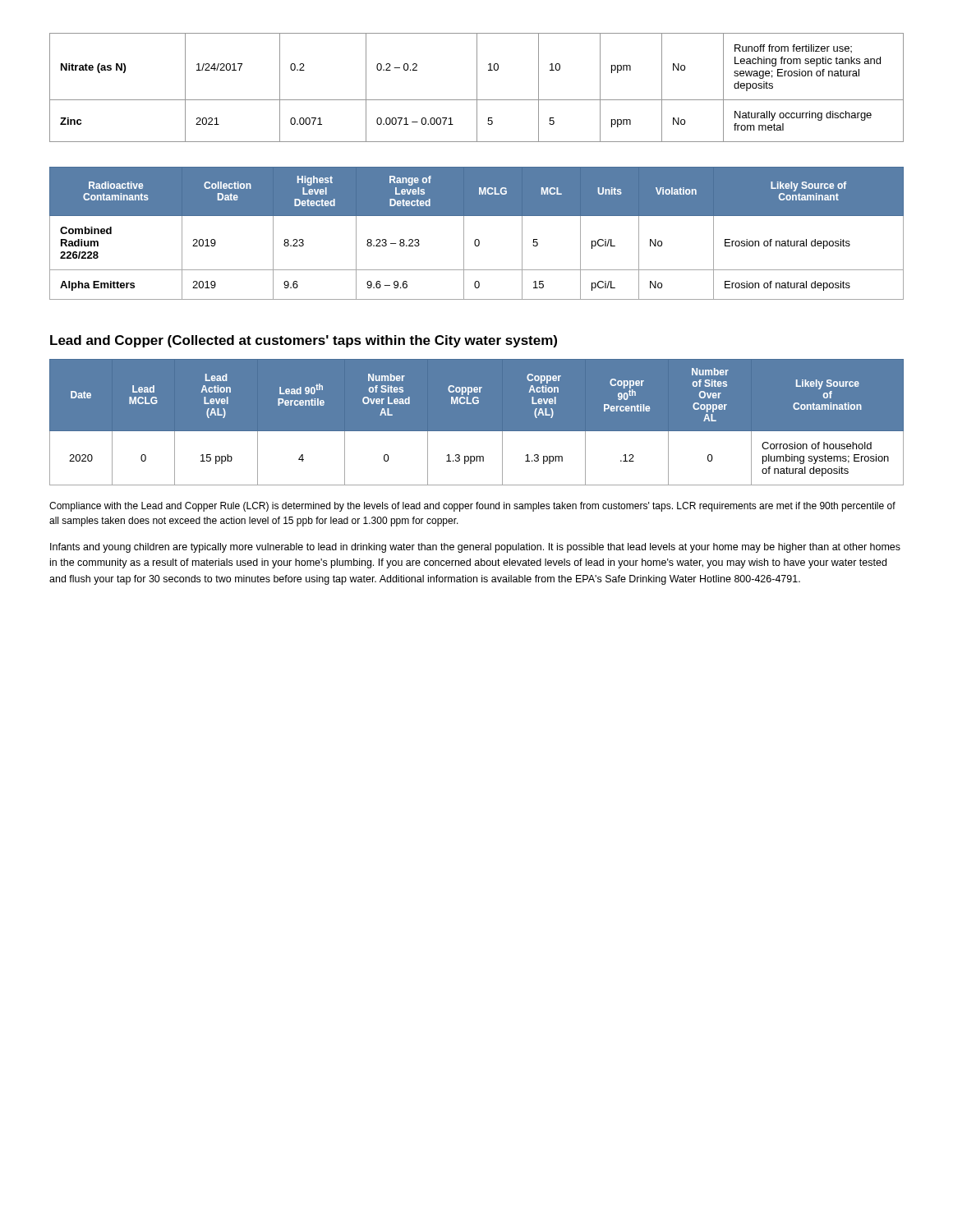This screenshot has height=1232, width=953.
Task: Find the table that mentions "Collection Date"
Action: point(476,233)
